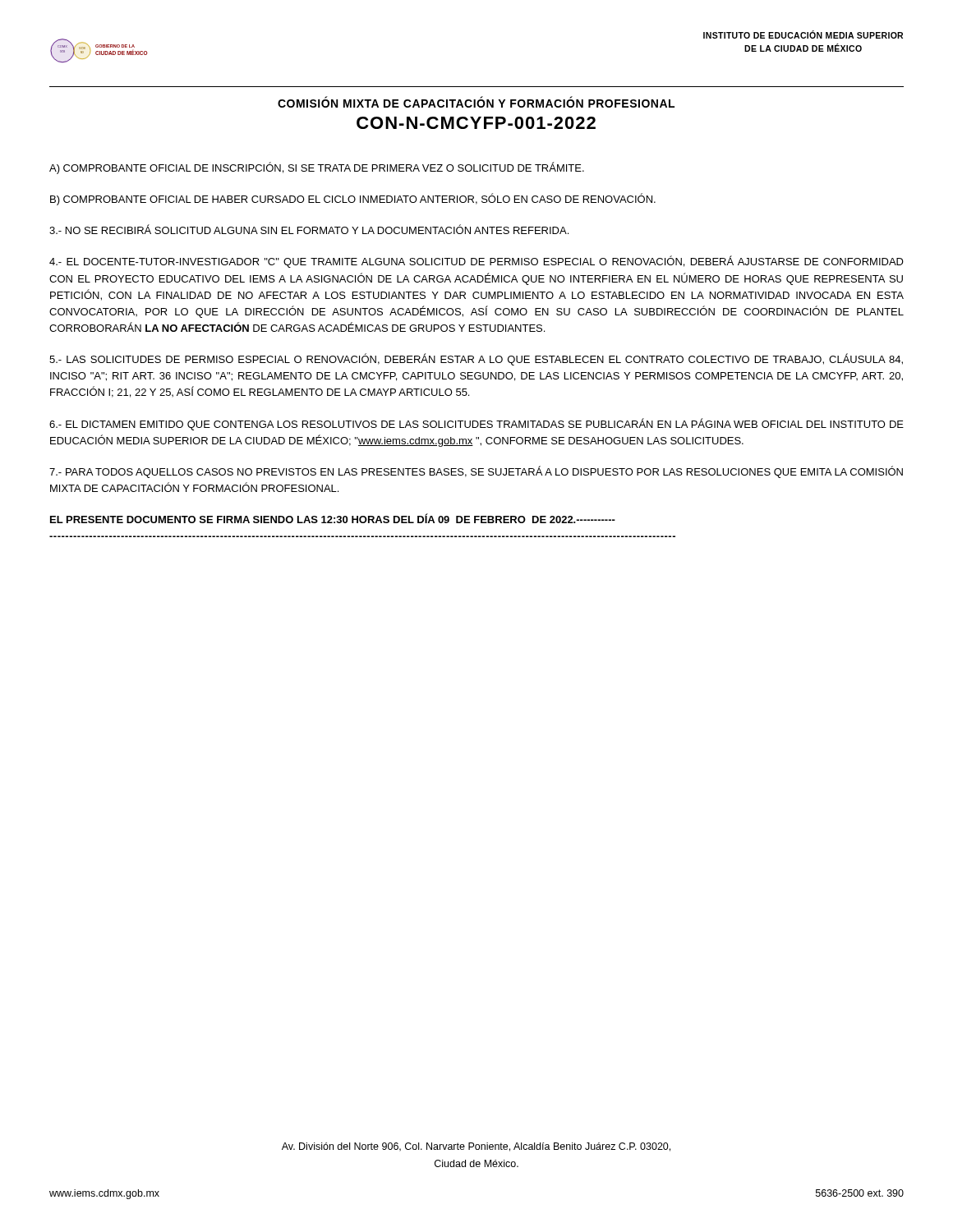
Task: Find the text block containing "B) COMPROBANTE OFICIAL DE"
Action: click(353, 199)
